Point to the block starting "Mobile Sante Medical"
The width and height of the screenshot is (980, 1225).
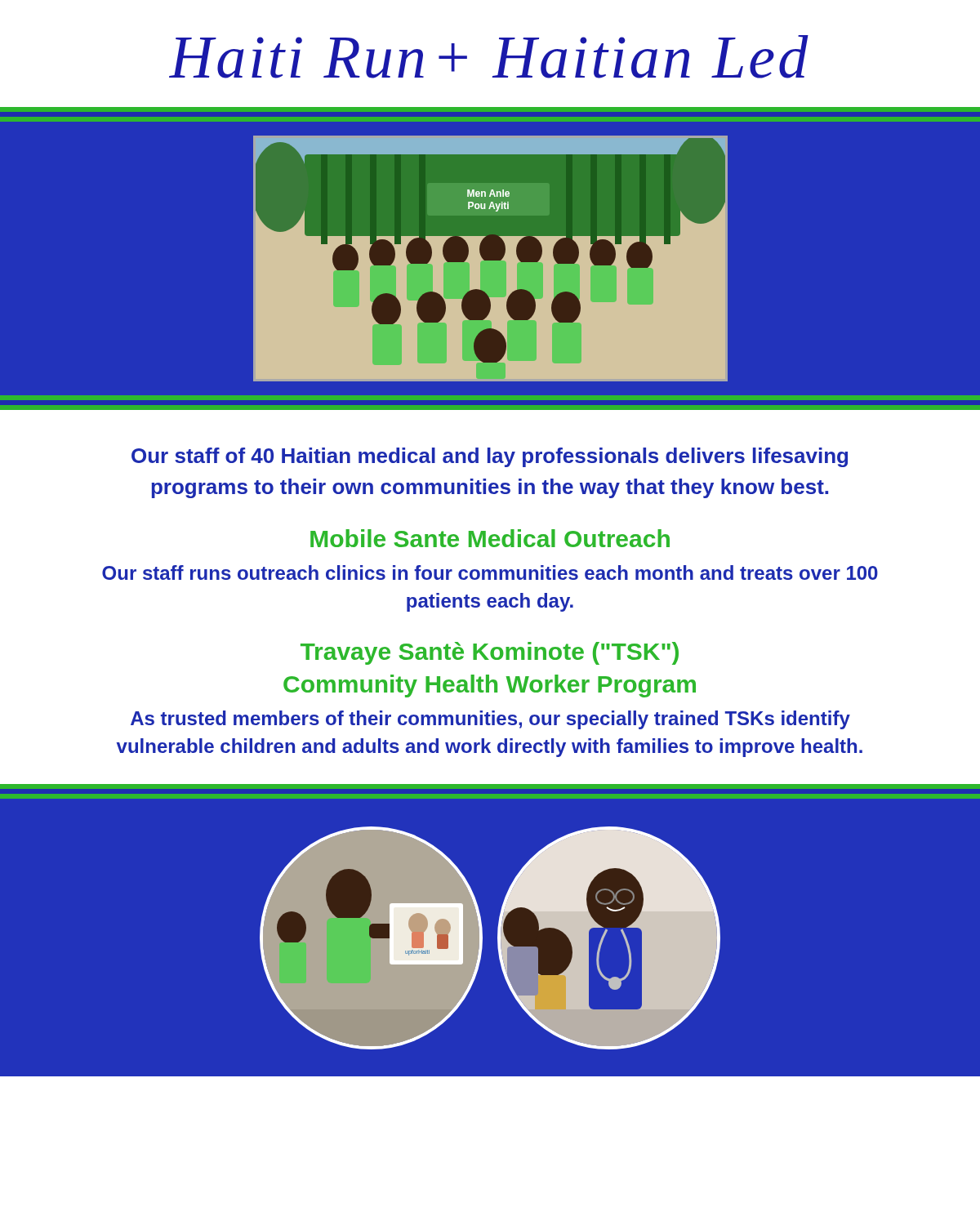(x=490, y=539)
